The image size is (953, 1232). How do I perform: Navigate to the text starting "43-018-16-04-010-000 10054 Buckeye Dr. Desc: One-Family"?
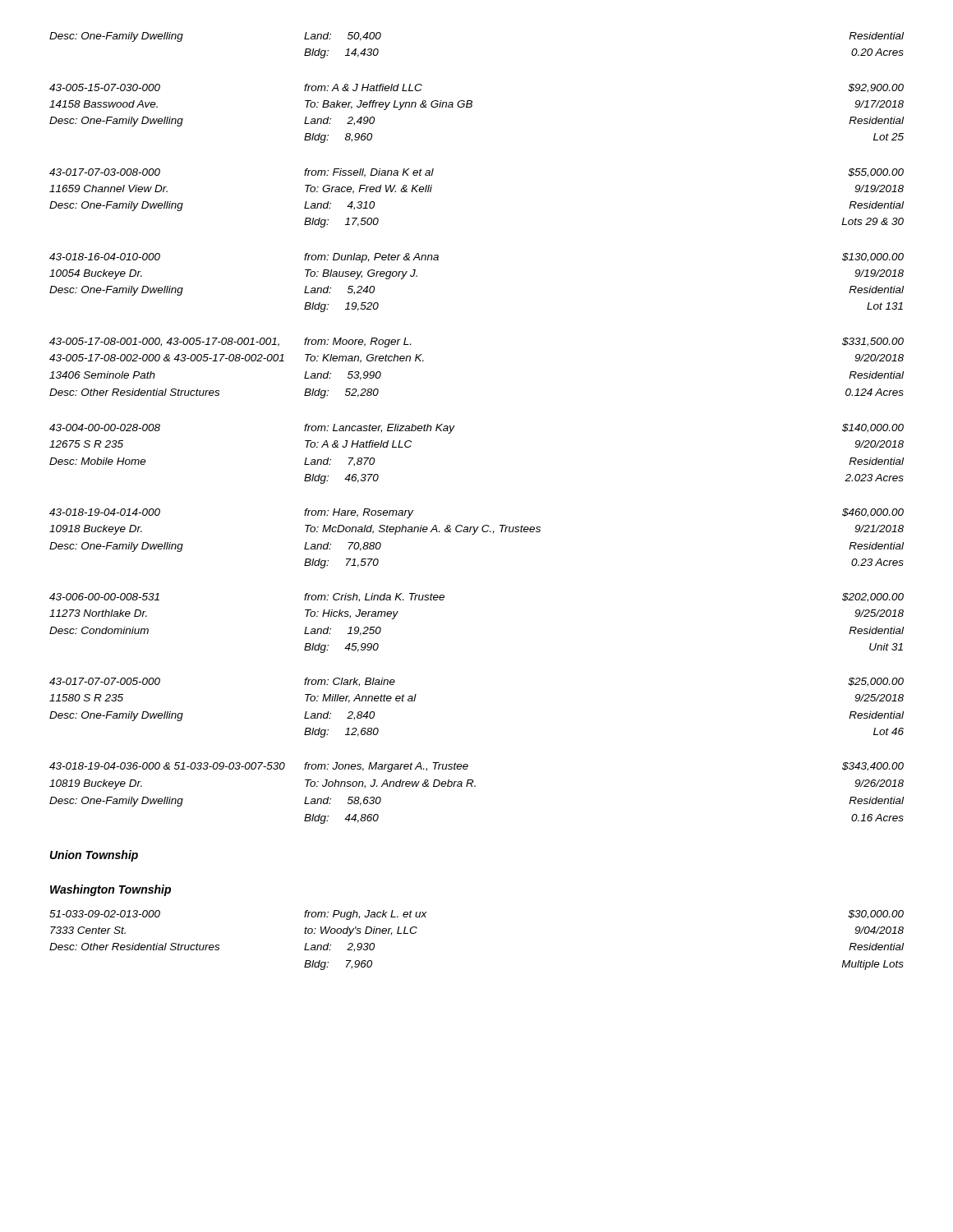click(106, 259)
